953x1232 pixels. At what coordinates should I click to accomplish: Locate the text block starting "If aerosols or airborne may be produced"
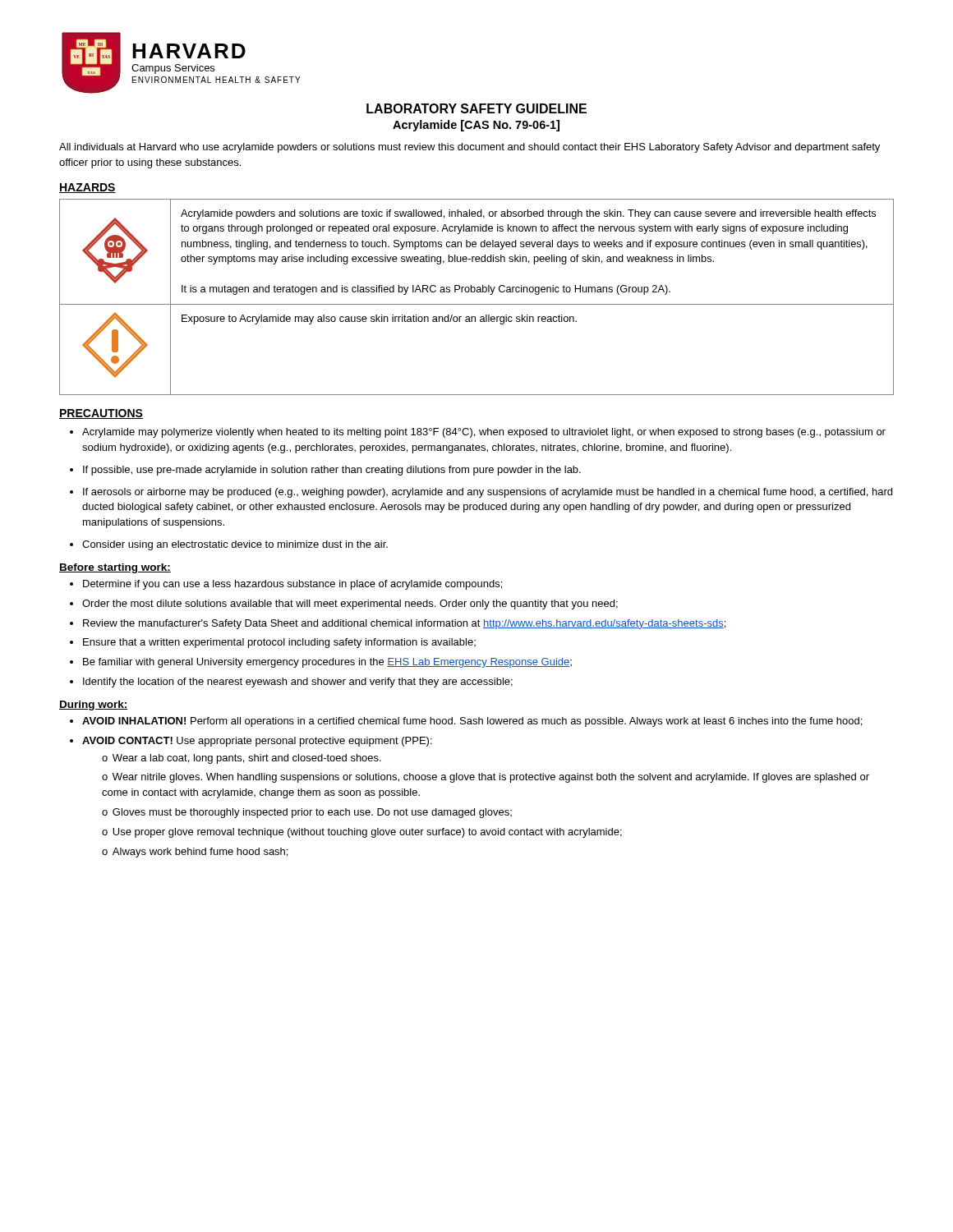pyautogui.click(x=488, y=507)
